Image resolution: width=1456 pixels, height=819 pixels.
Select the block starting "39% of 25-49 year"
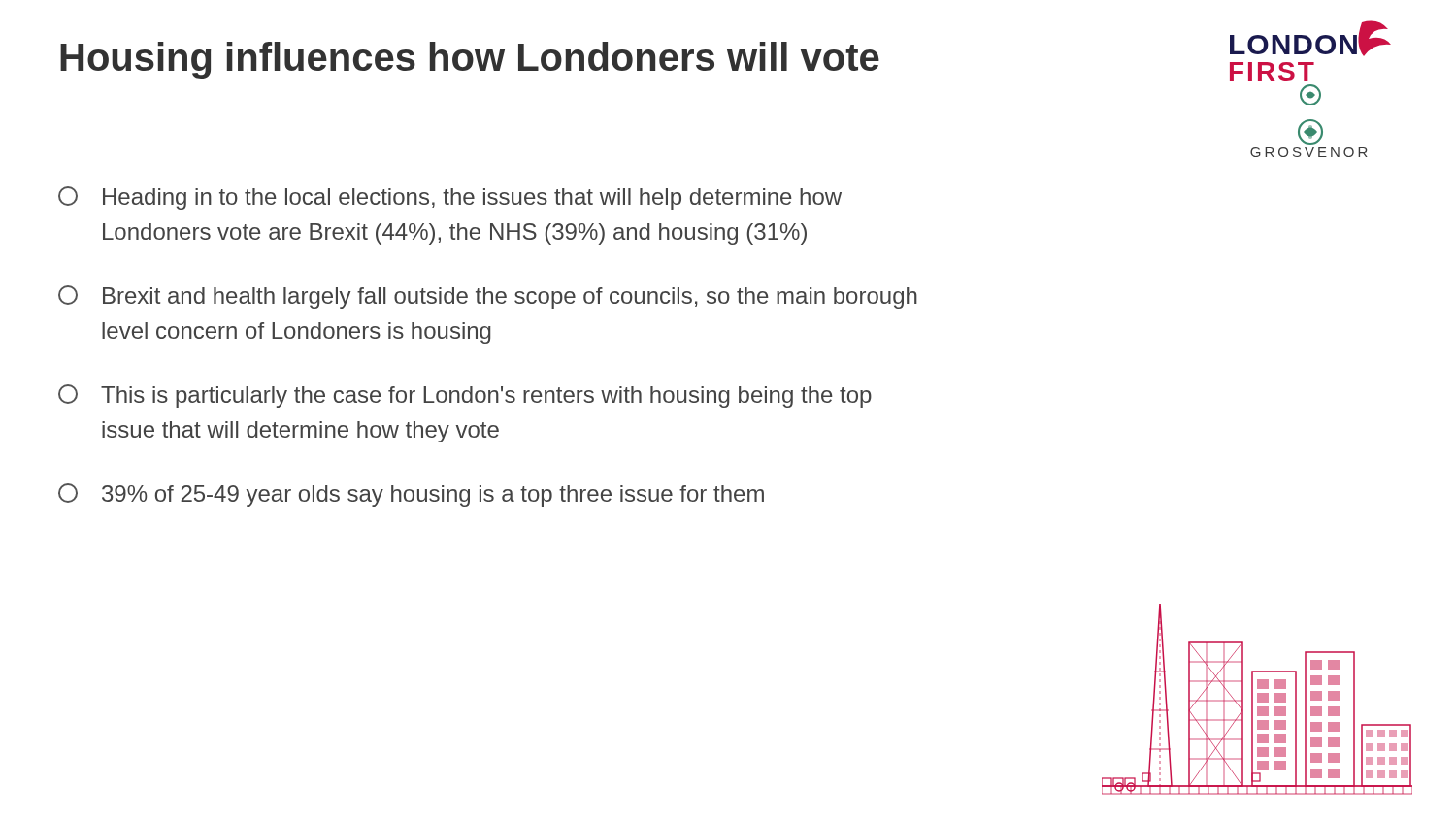coord(412,494)
